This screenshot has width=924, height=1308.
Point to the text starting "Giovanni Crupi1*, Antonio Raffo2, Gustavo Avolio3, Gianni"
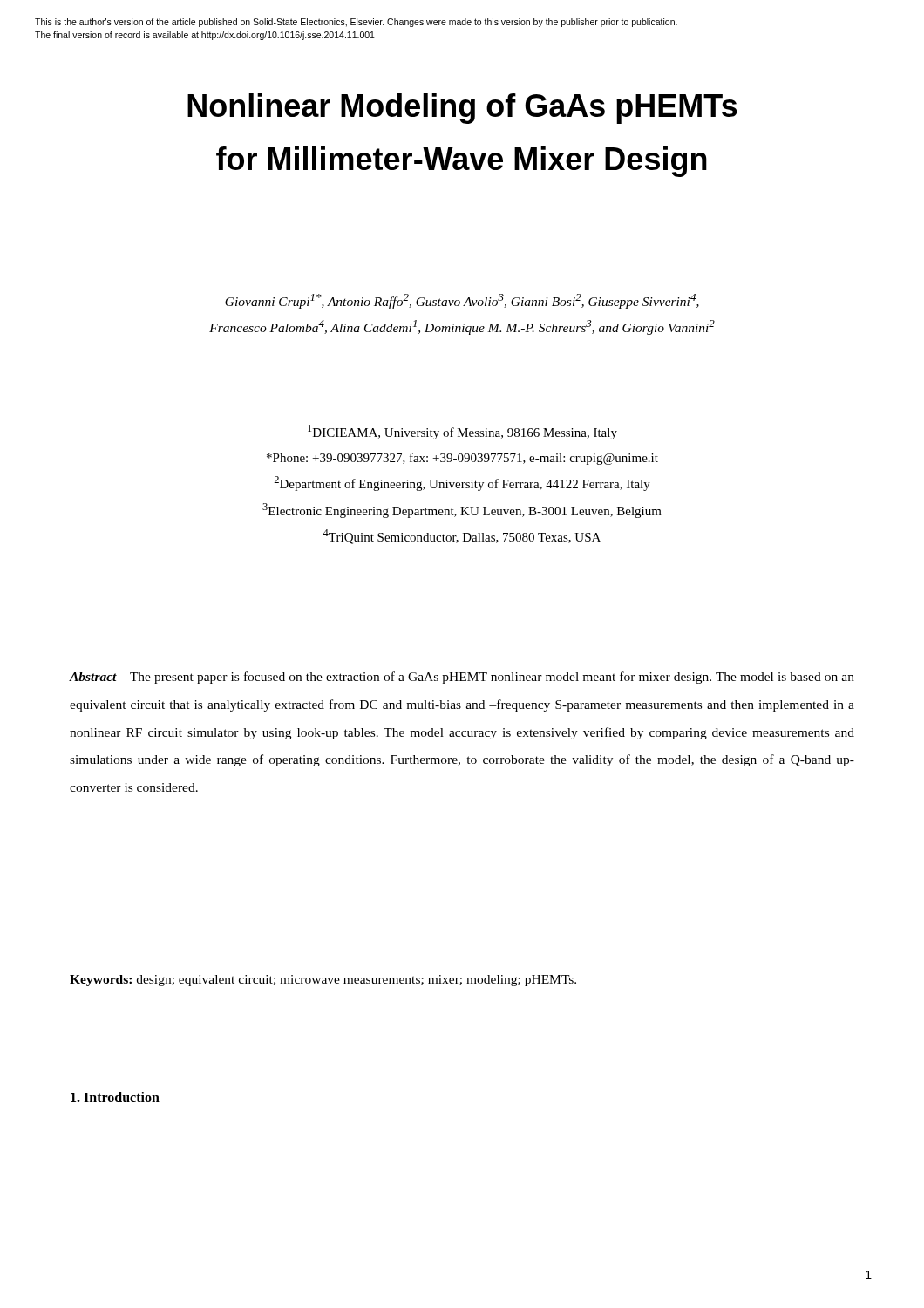[x=462, y=313]
